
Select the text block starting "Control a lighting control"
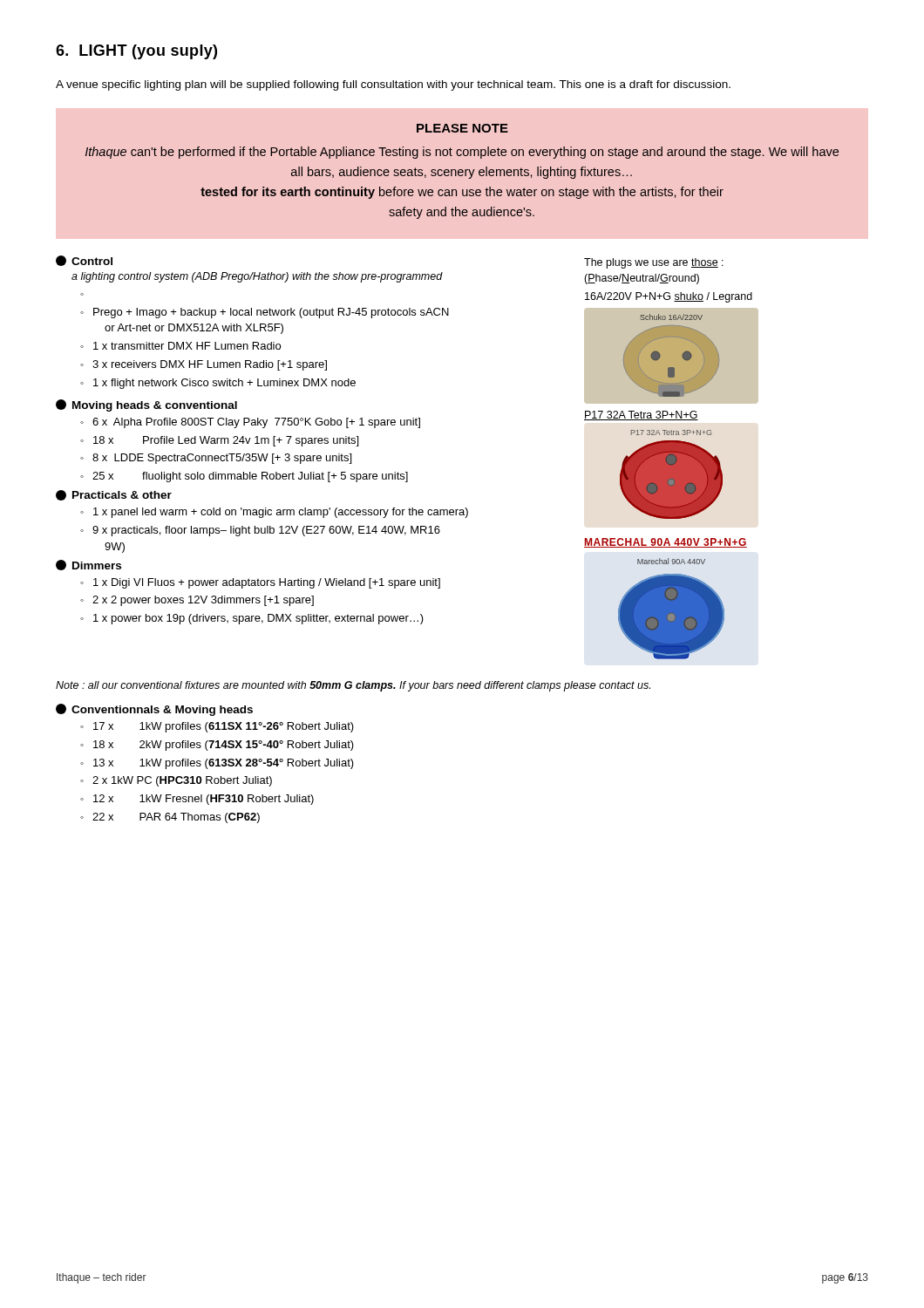(x=309, y=323)
